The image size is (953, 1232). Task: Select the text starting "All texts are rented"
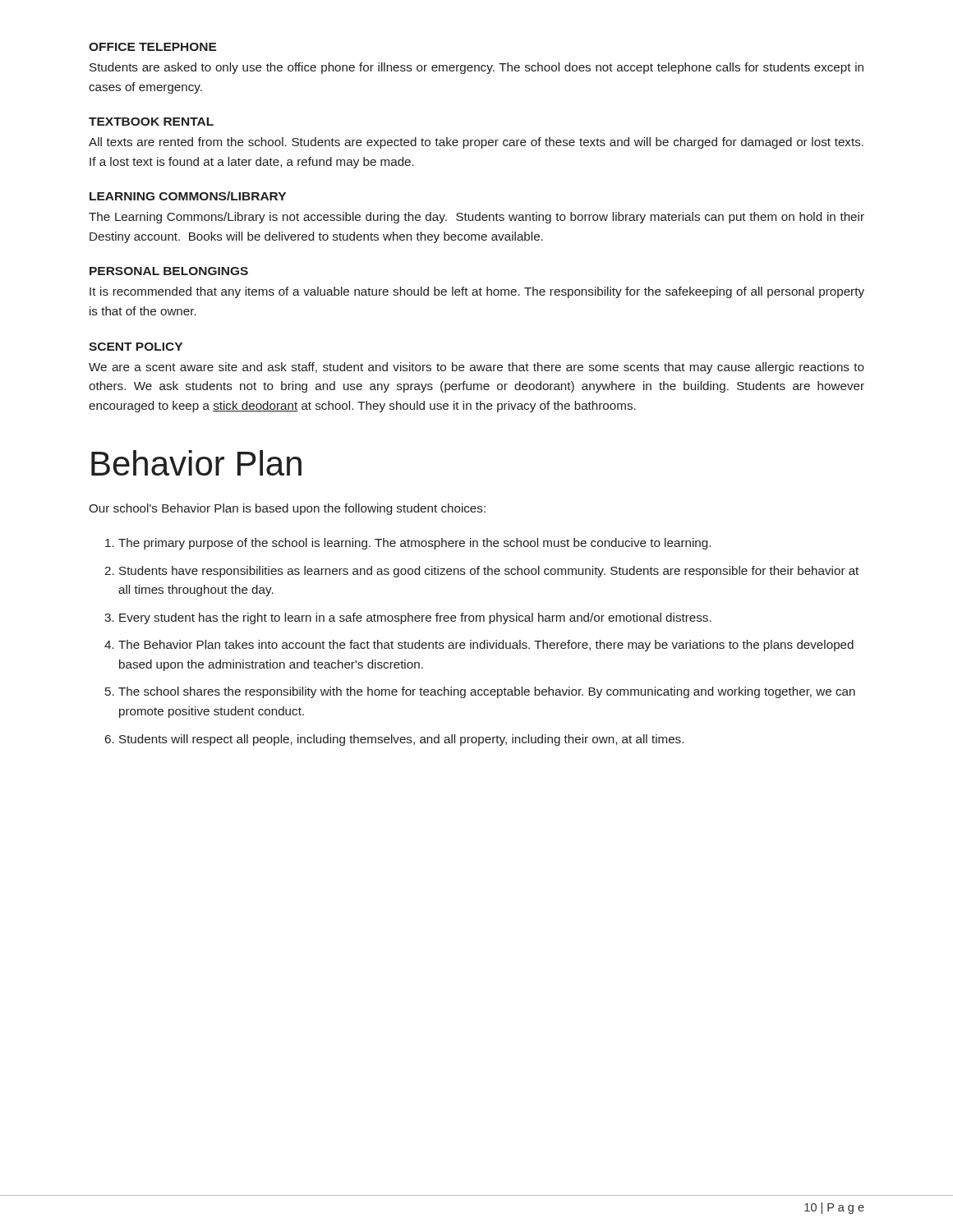476,151
